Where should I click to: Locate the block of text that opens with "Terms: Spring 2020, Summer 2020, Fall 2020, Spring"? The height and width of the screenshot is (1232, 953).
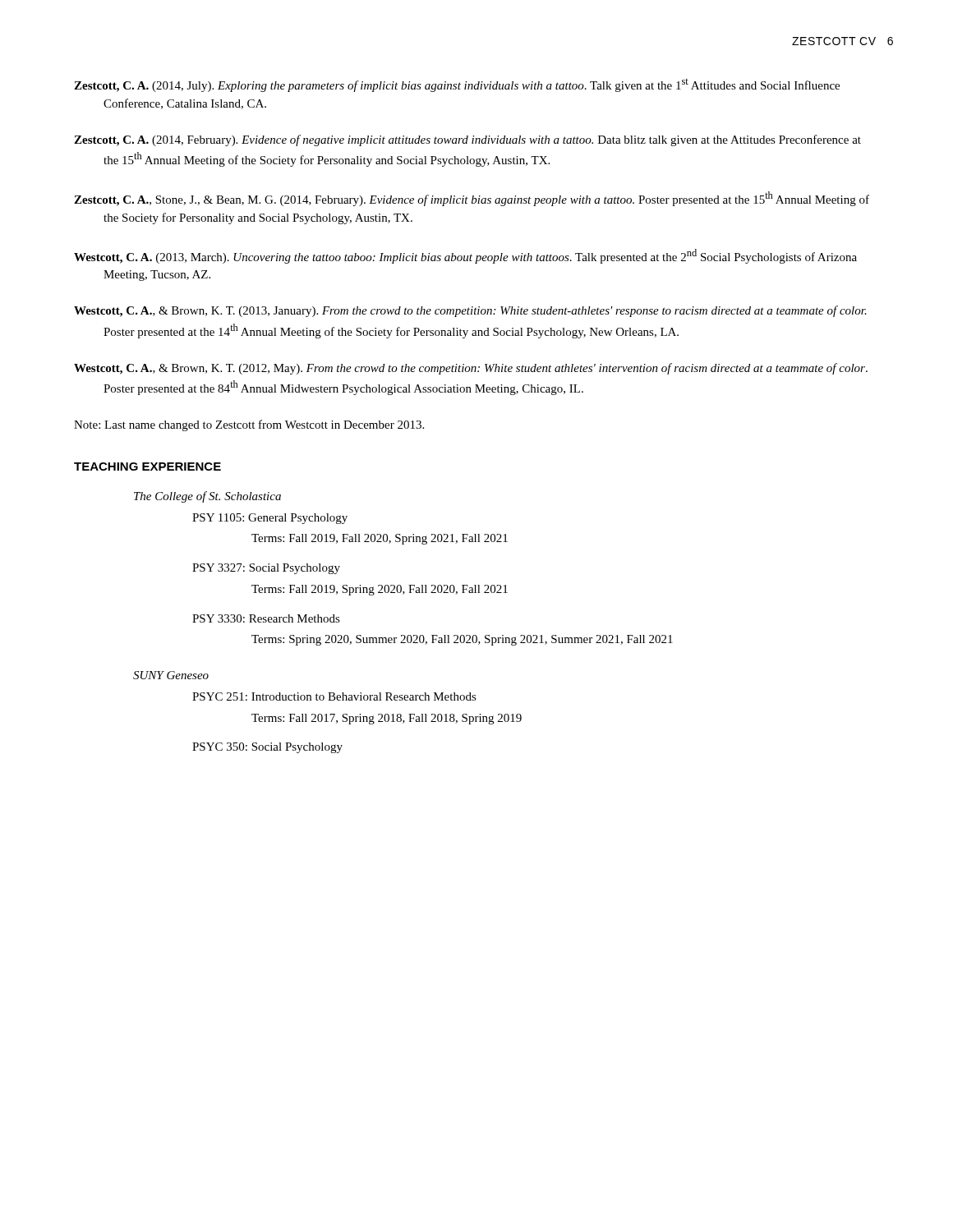[x=462, y=639]
